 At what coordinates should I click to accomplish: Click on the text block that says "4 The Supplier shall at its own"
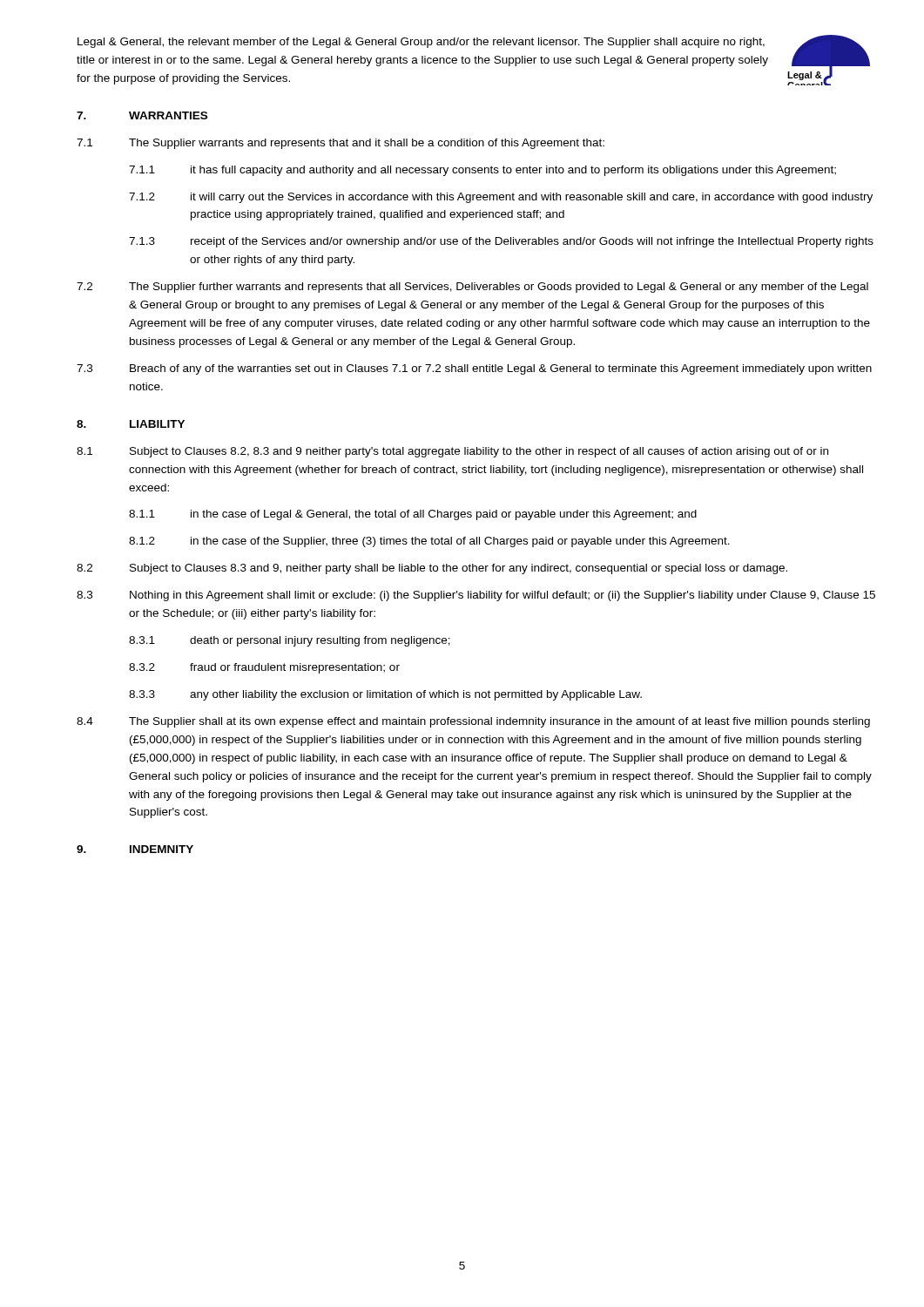point(478,767)
